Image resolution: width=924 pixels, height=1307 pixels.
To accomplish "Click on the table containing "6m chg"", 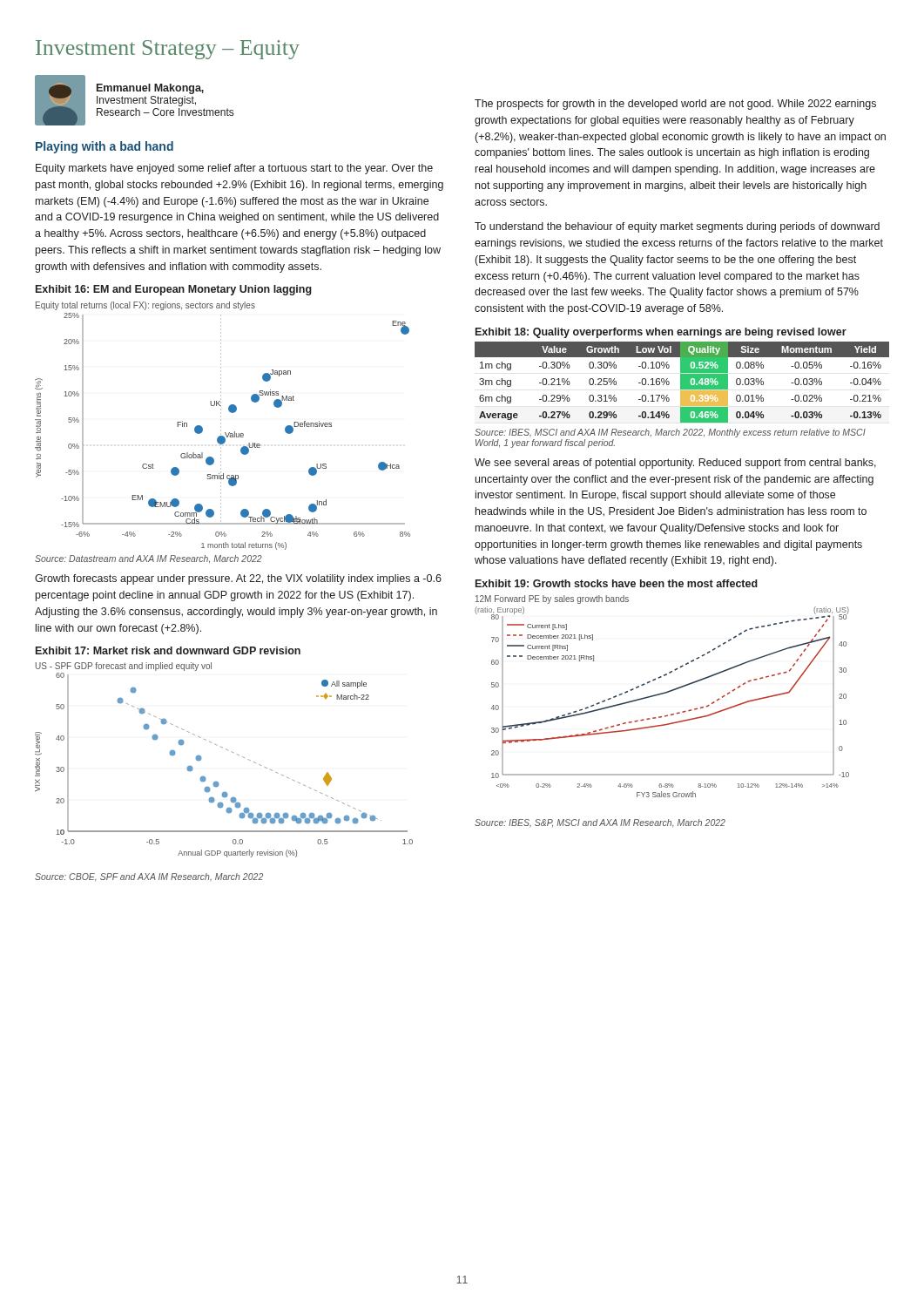I will pyautogui.click(x=682, y=382).
